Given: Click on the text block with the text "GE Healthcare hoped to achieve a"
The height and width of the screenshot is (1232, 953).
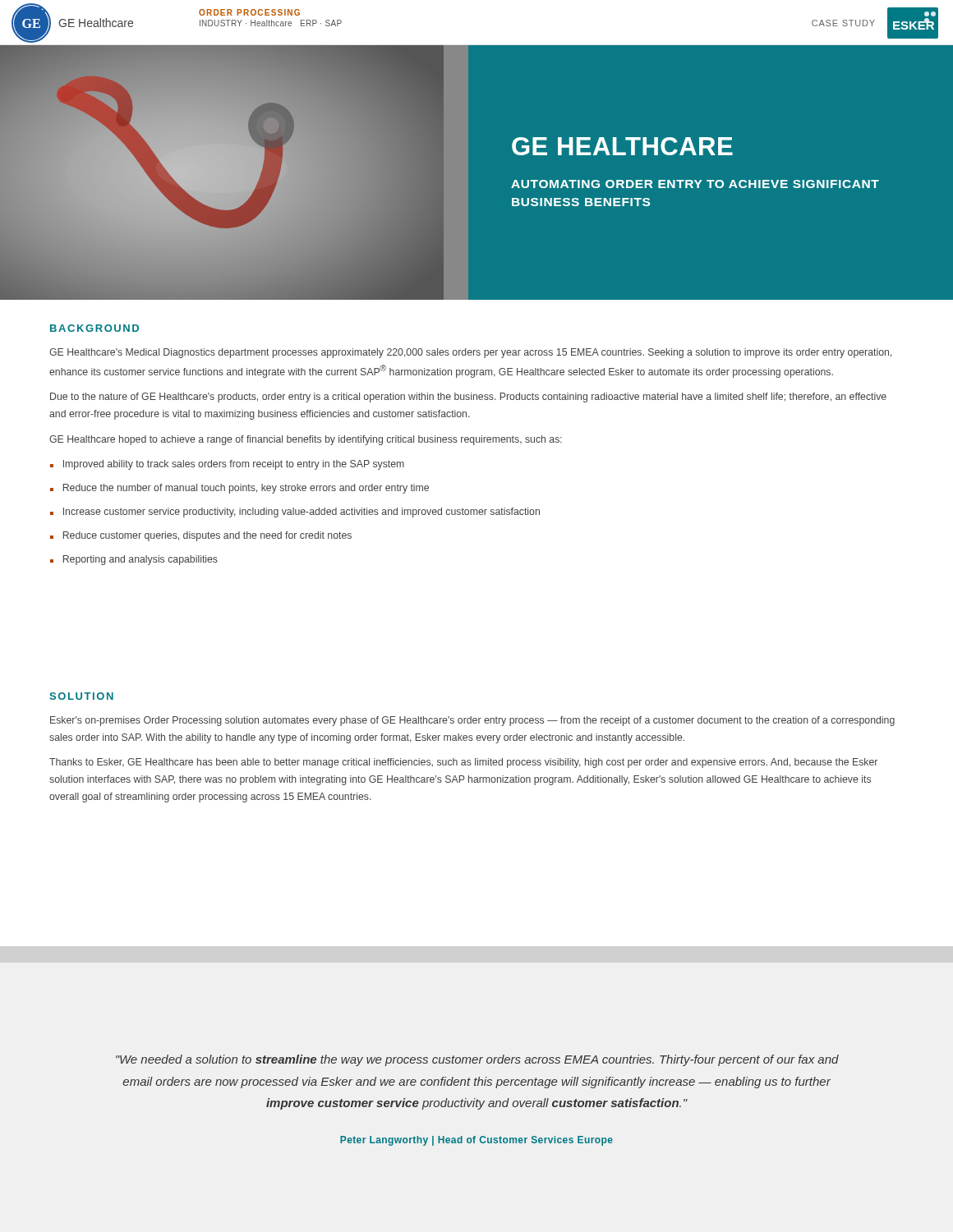Looking at the screenshot, I should (306, 439).
